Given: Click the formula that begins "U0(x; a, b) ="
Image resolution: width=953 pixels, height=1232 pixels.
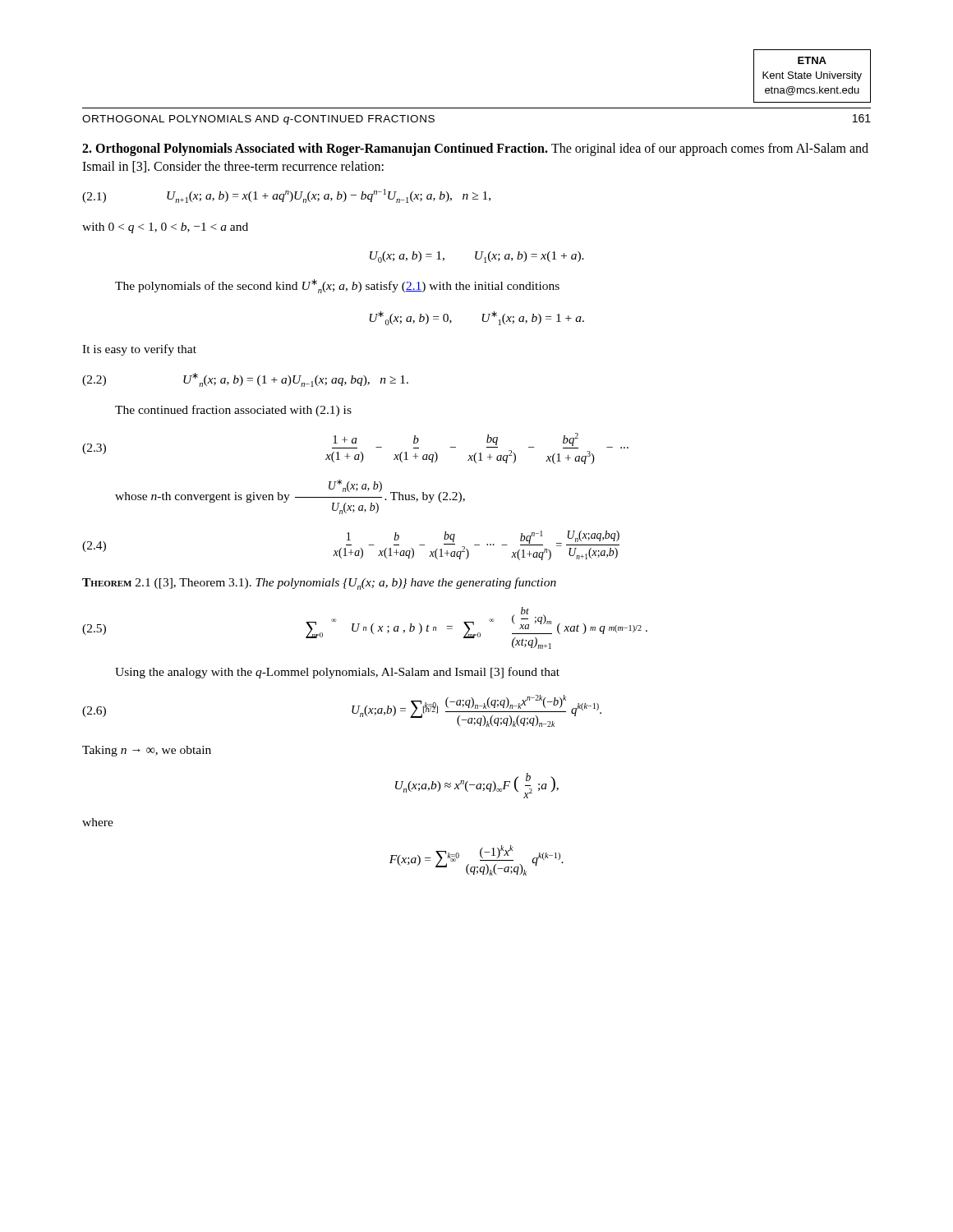Looking at the screenshot, I should tap(476, 256).
